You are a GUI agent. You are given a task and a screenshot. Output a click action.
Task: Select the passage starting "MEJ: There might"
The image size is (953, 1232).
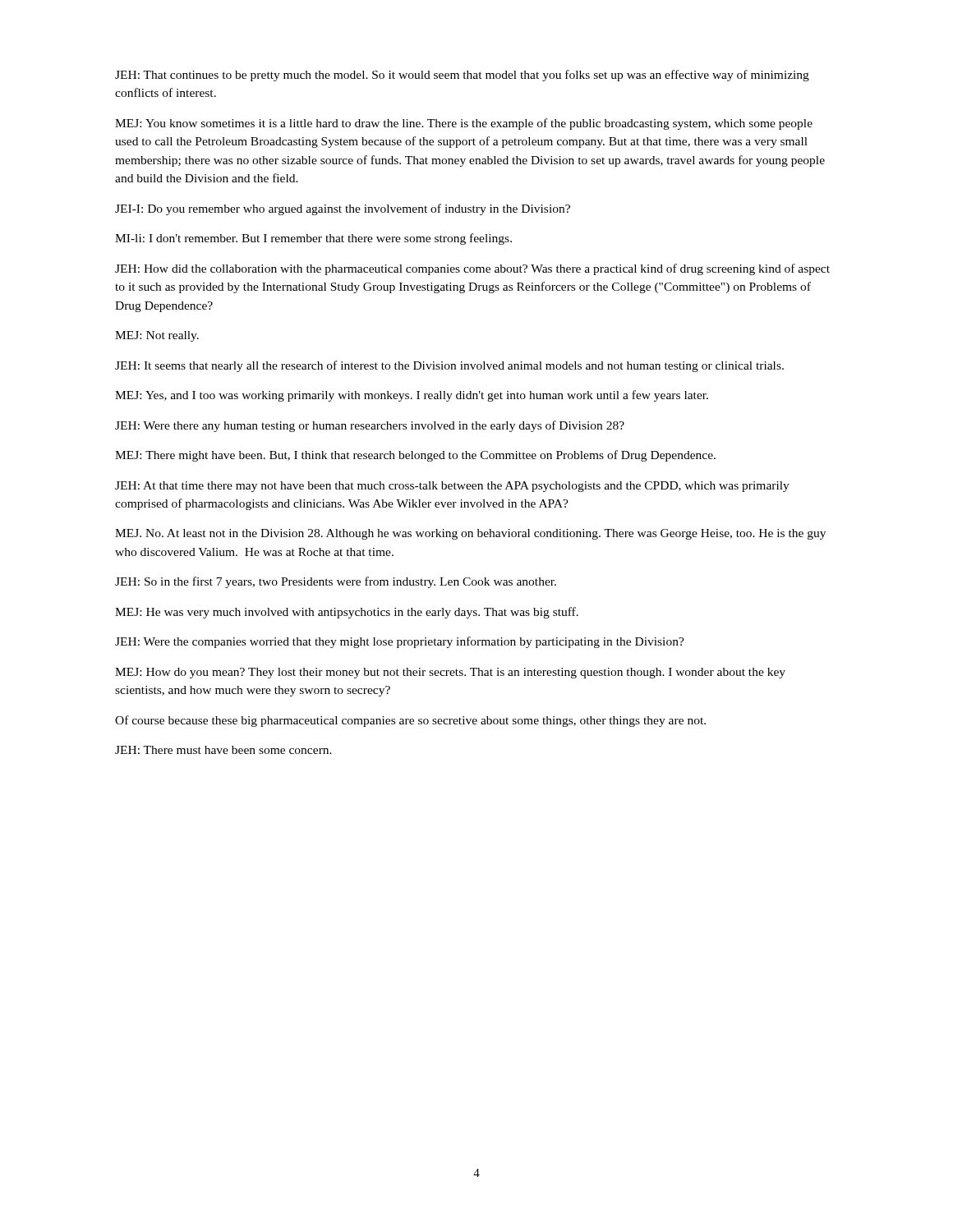[416, 455]
